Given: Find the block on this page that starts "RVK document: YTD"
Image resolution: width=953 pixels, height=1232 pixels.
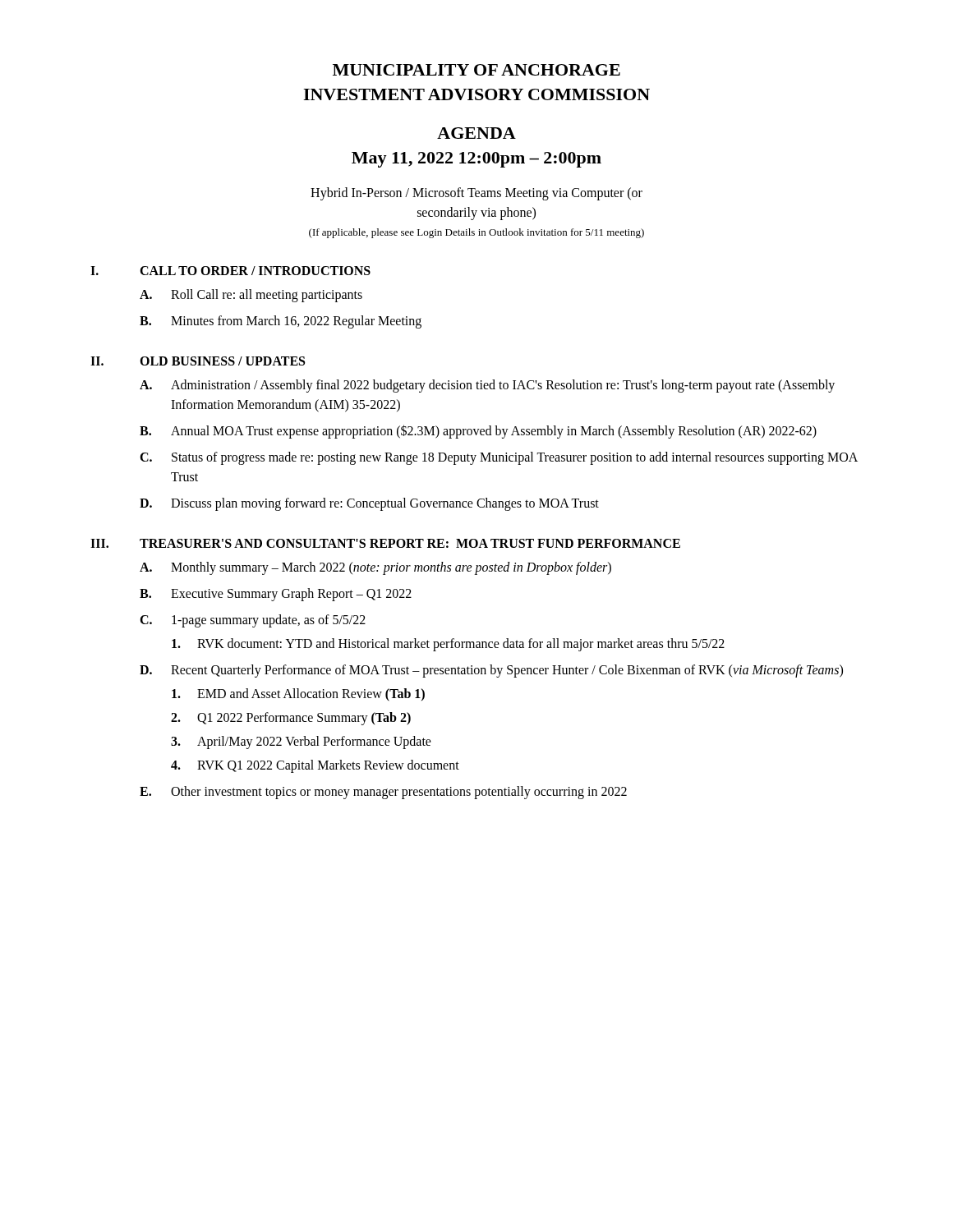Looking at the screenshot, I should [517, 644].
